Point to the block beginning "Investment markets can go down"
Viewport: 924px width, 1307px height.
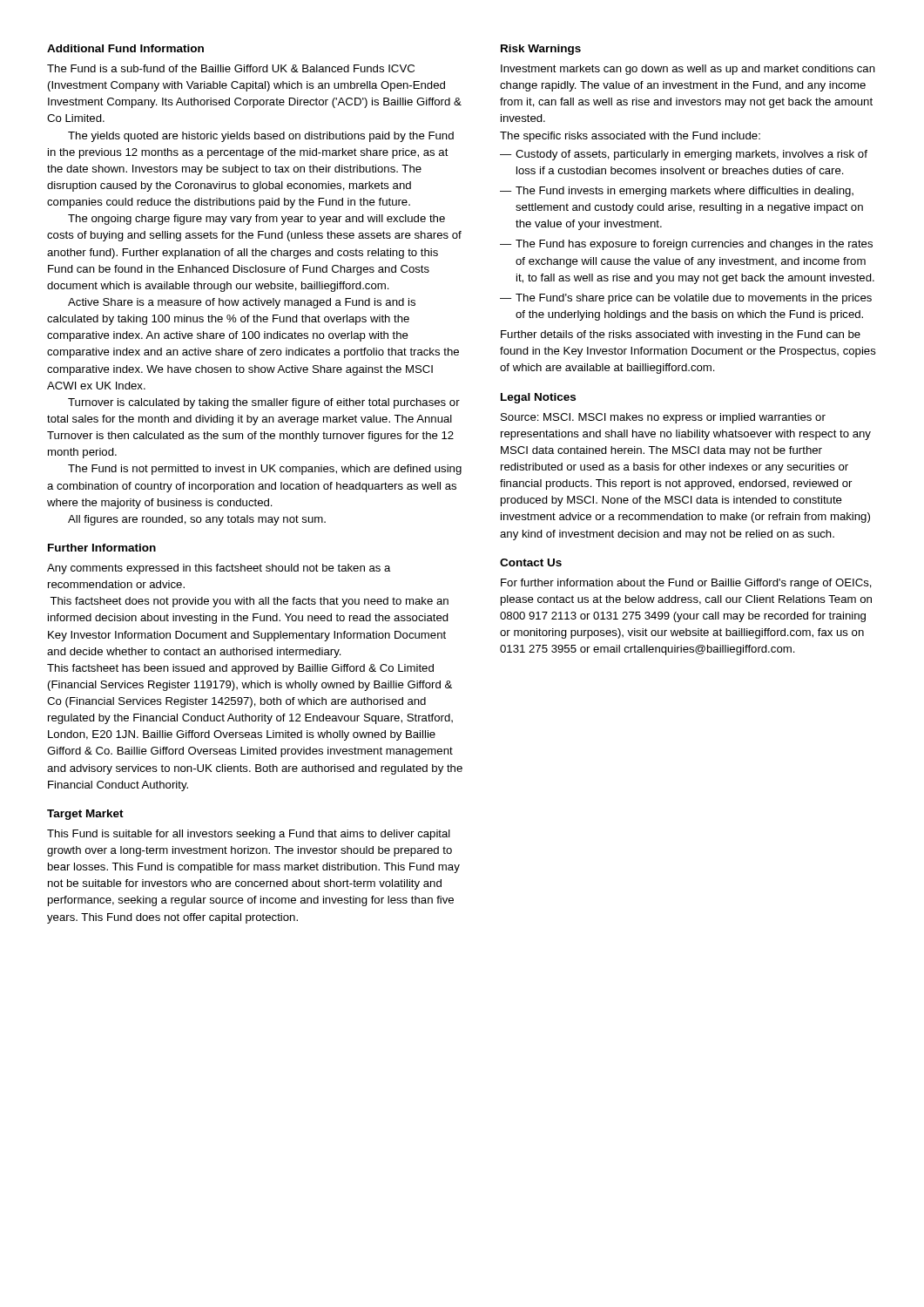pyautogui.click(x=688, y=102)
